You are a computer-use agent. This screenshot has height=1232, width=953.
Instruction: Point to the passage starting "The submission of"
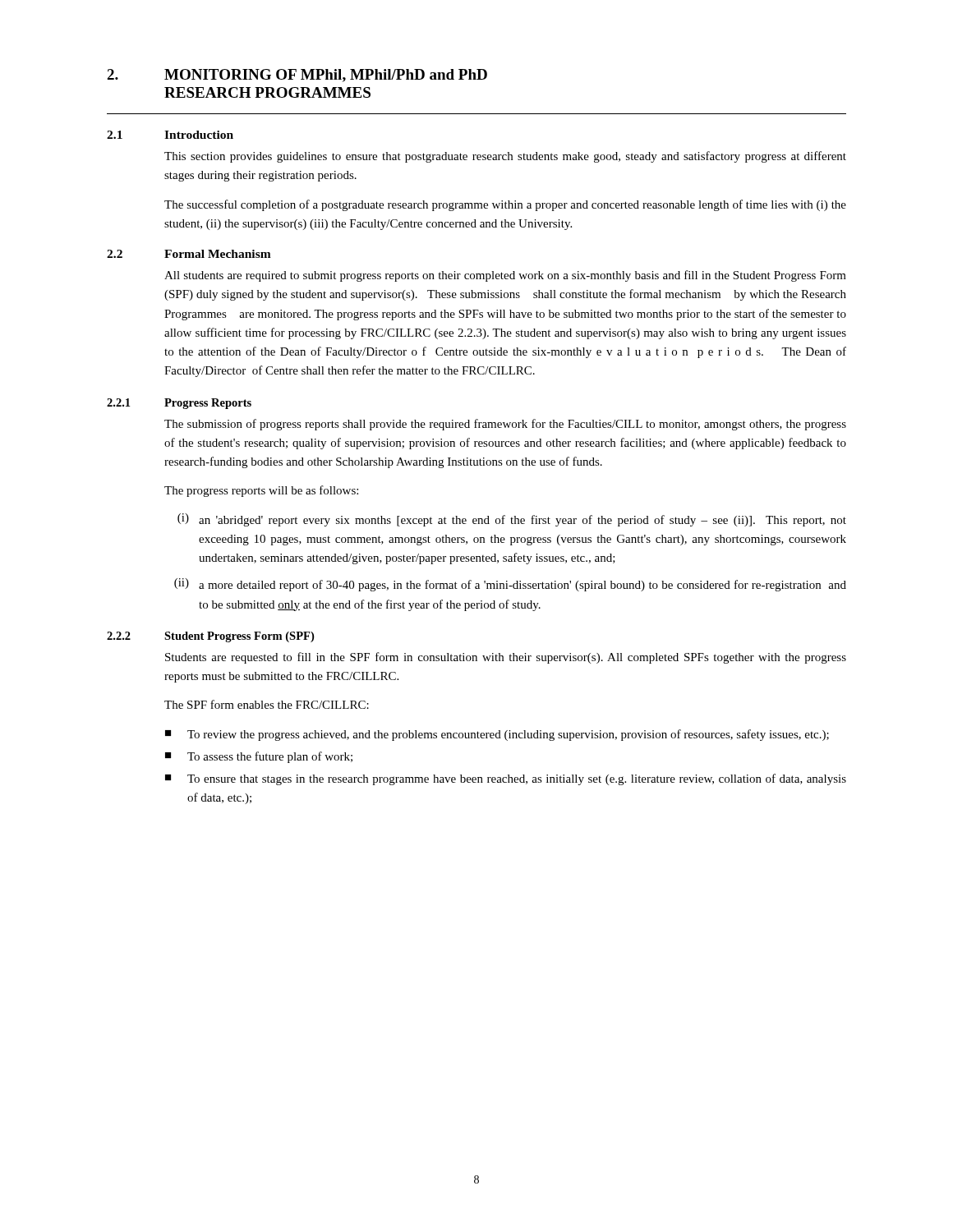[x=505, y=442]
